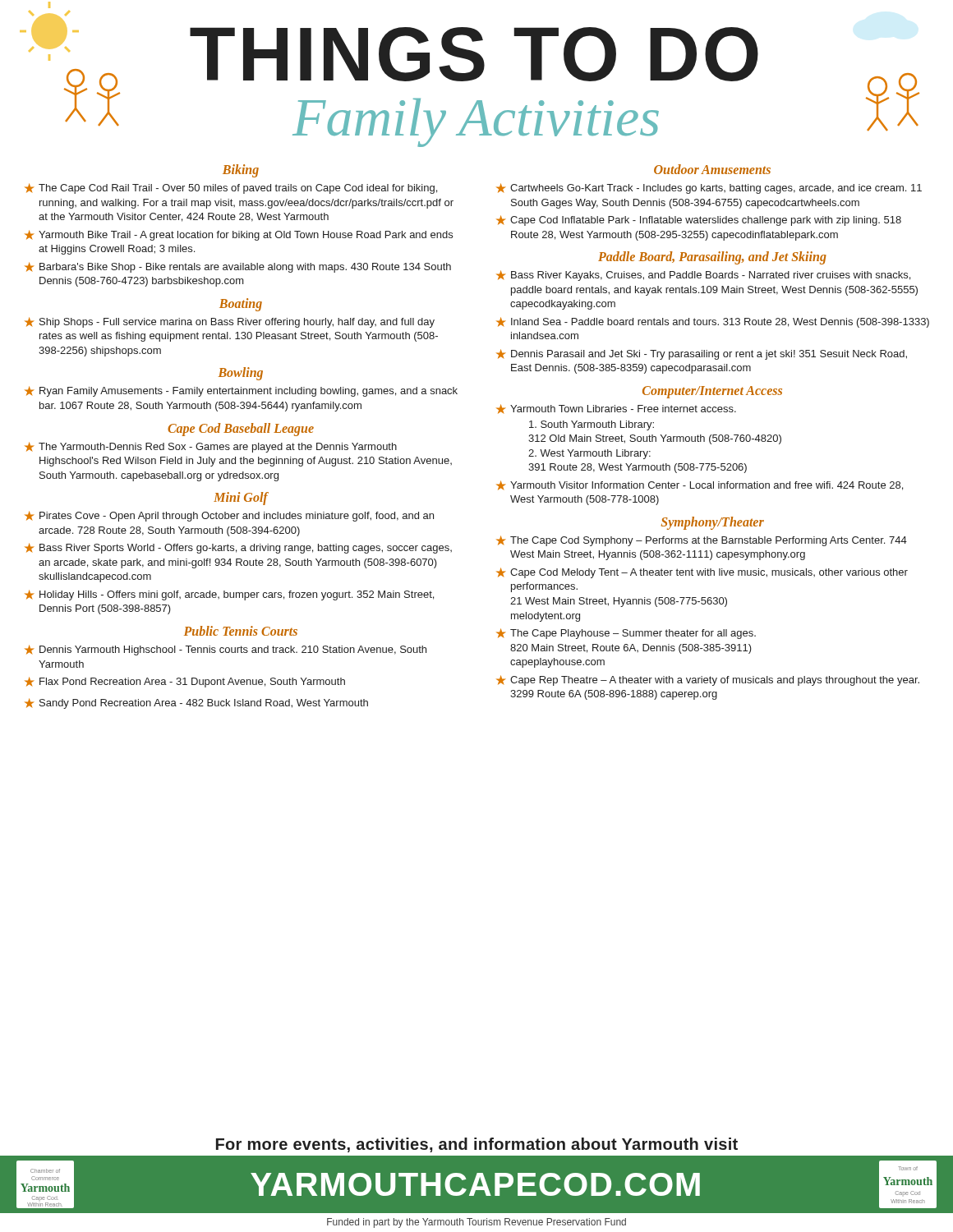
Task: Click on the passage starting "Cape Cod Baseball League"
Action: (241, 428)
